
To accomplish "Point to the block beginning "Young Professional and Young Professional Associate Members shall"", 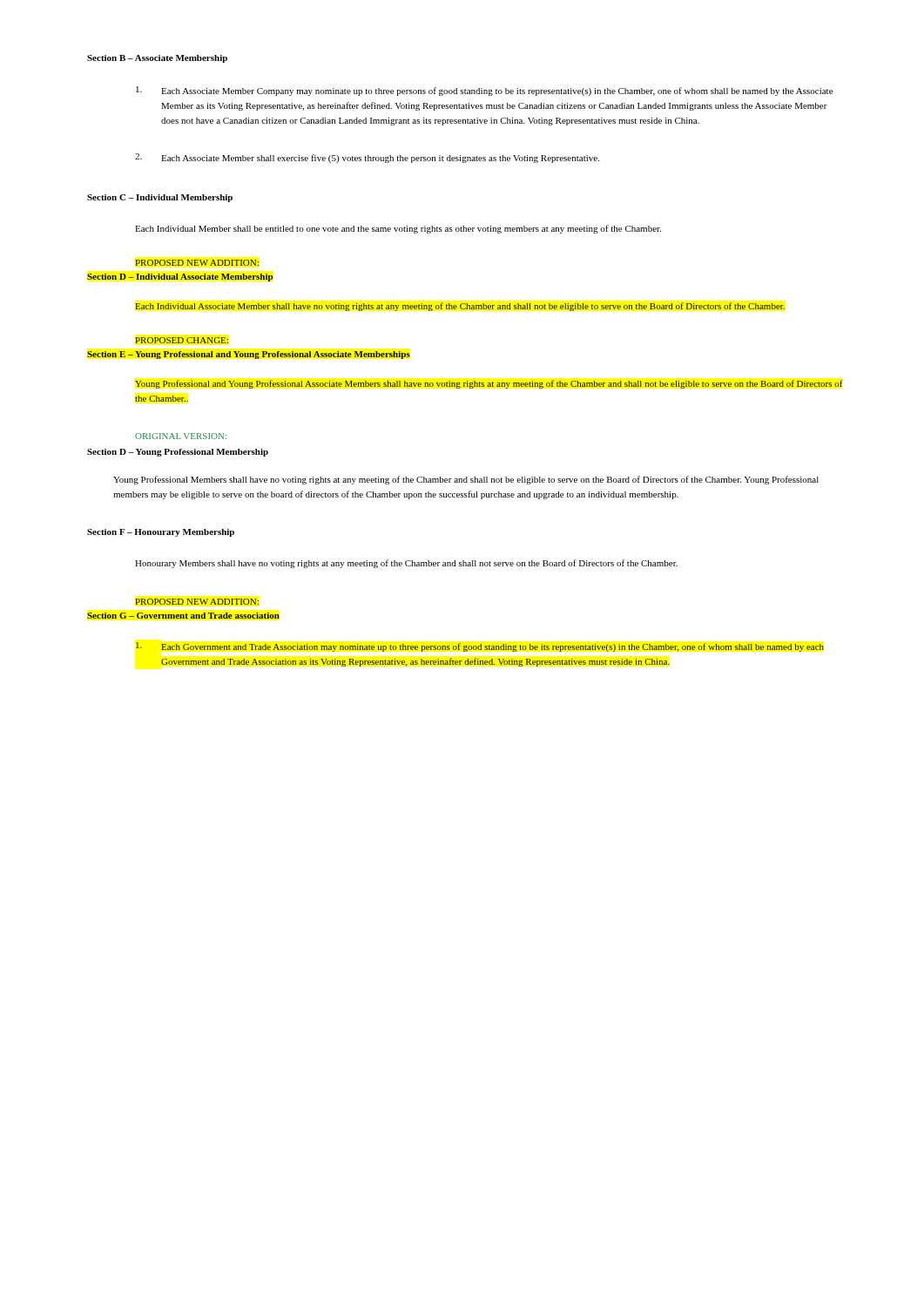I will point(489,391).
